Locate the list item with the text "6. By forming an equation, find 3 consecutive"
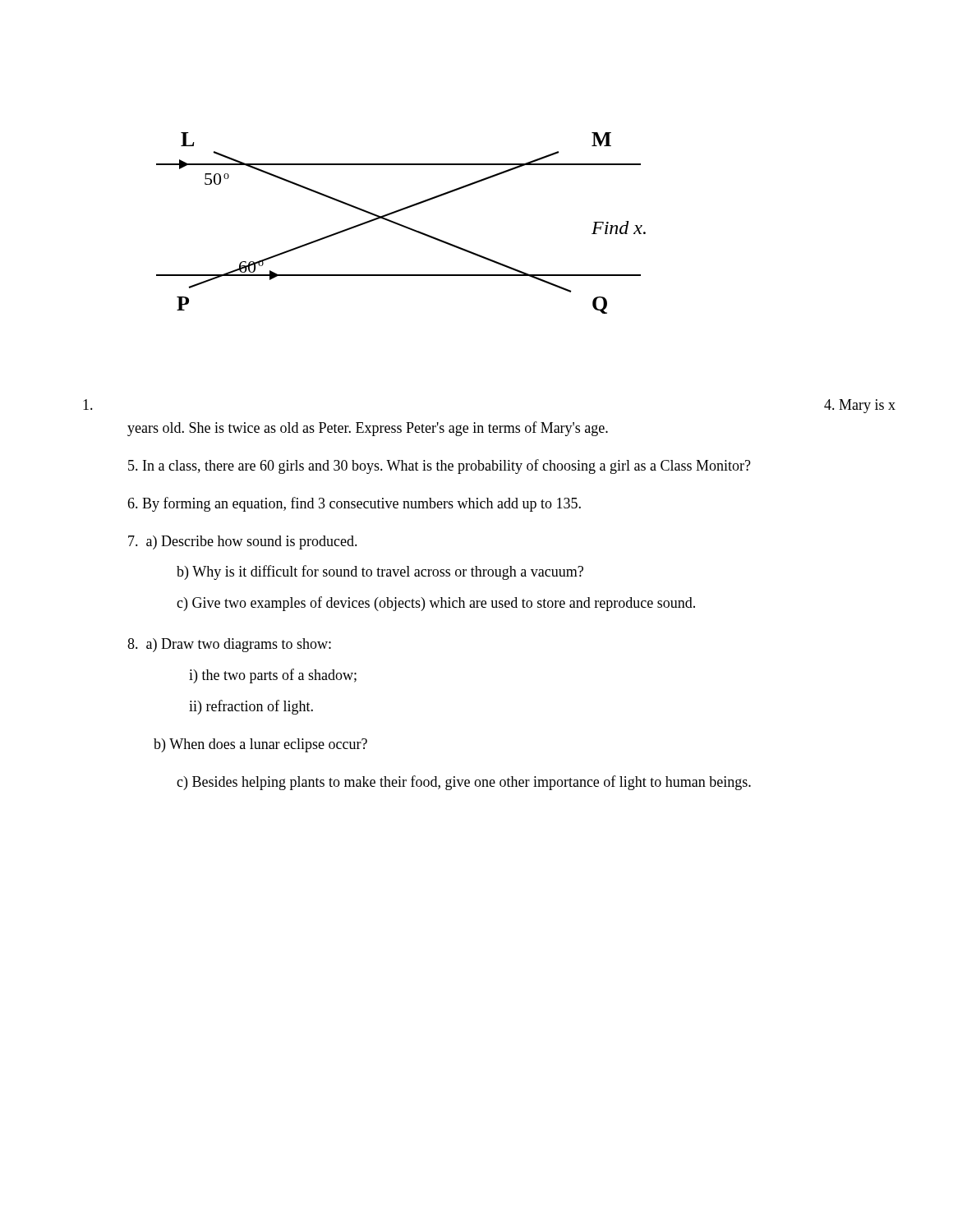 [x=354, y=503]
